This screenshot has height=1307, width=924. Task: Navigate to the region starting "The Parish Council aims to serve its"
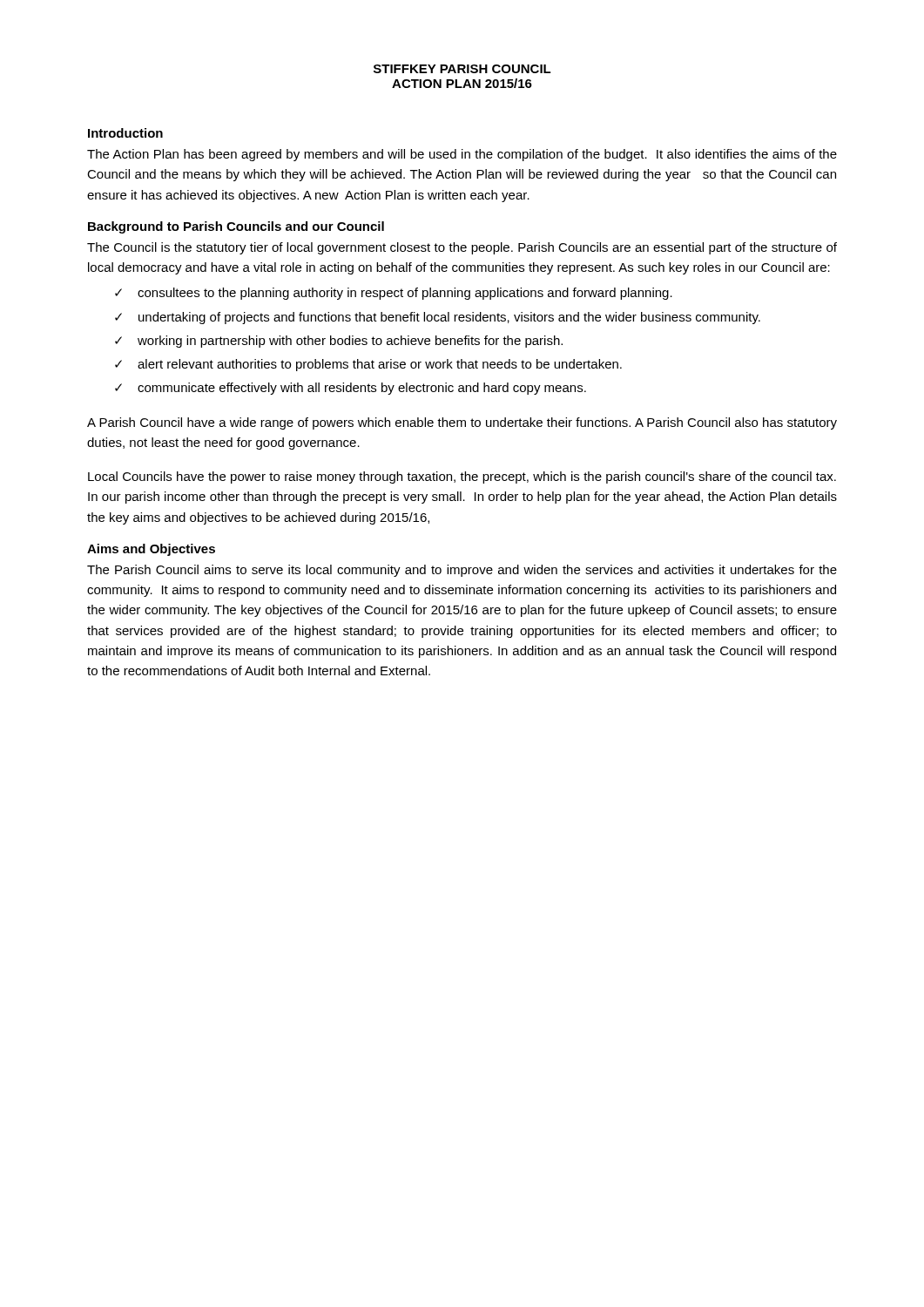click(x=462, y=620)
